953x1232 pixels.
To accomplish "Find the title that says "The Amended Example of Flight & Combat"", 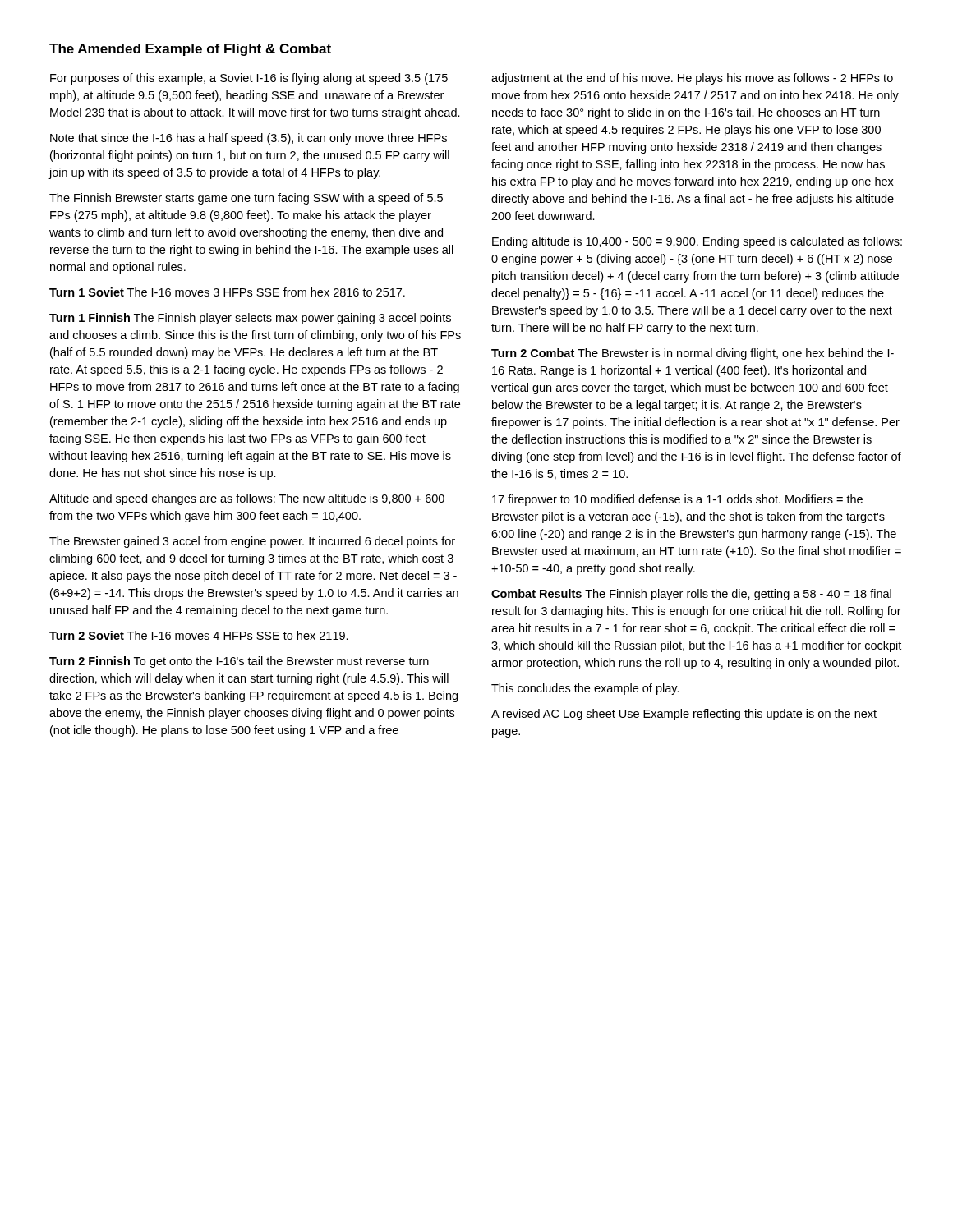I will click(x=190, y=49).
